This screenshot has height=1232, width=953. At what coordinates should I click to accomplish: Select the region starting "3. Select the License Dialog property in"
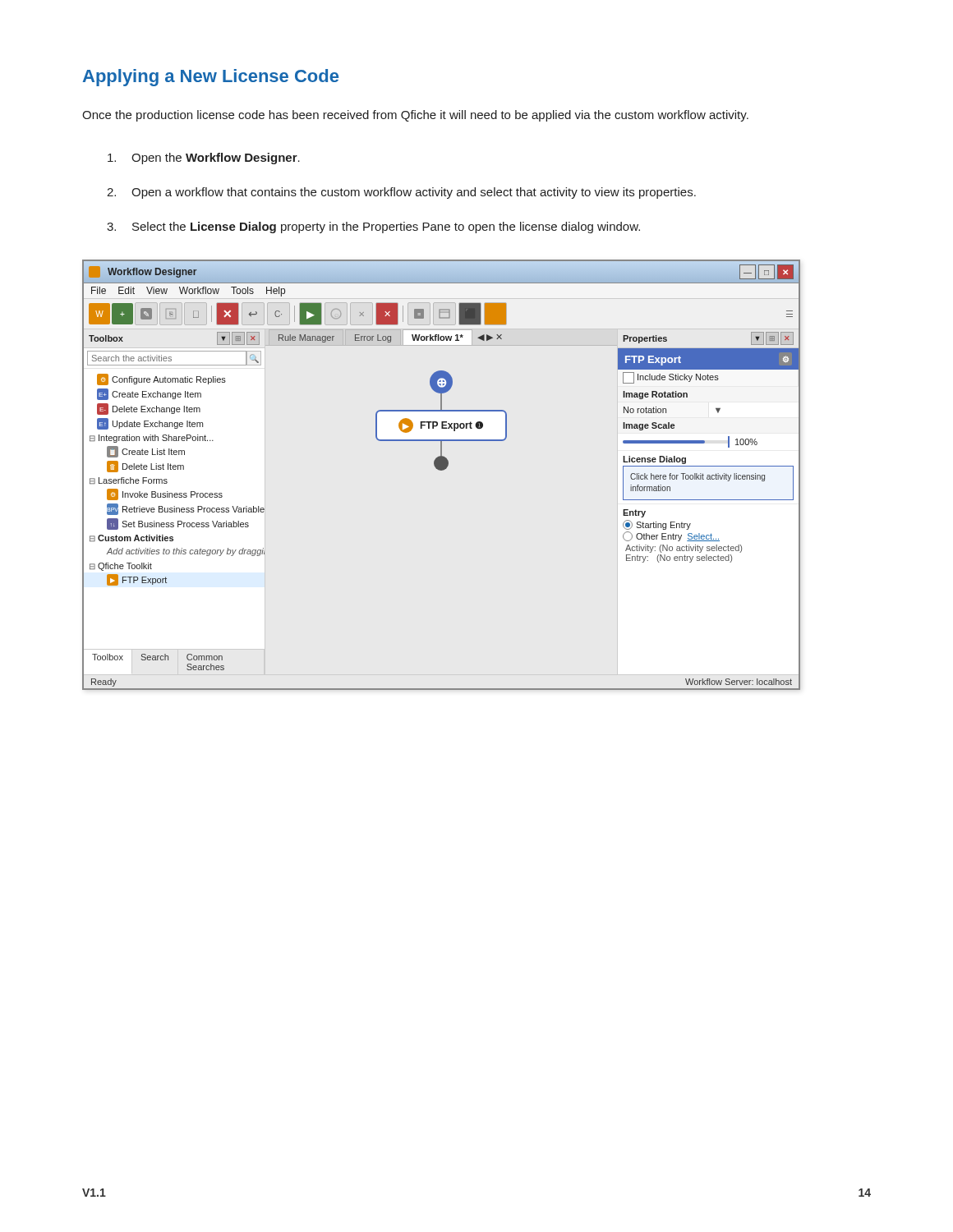489,227
